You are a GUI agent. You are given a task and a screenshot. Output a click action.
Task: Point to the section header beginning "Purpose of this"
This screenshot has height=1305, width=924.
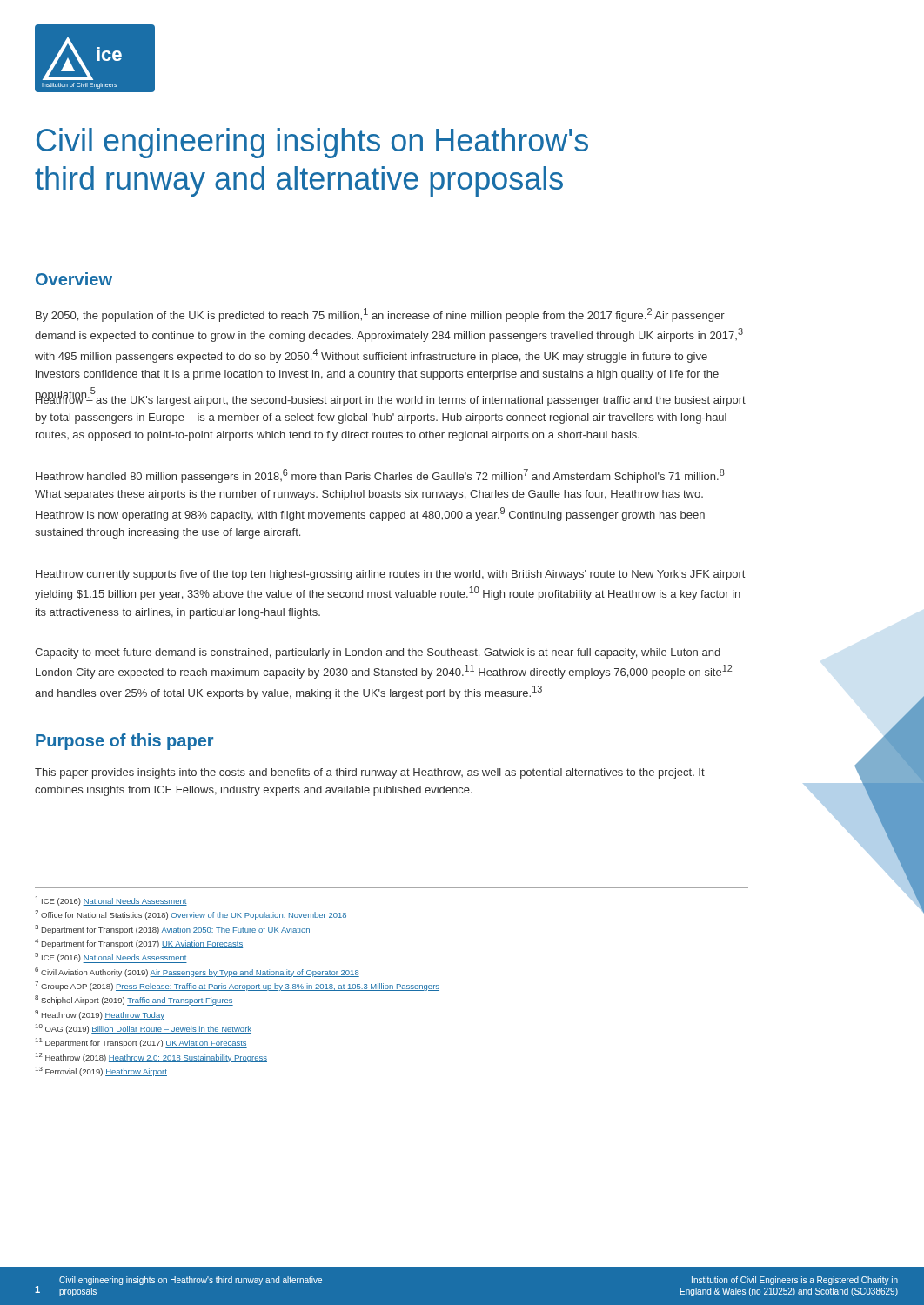(x=124, y=740)
